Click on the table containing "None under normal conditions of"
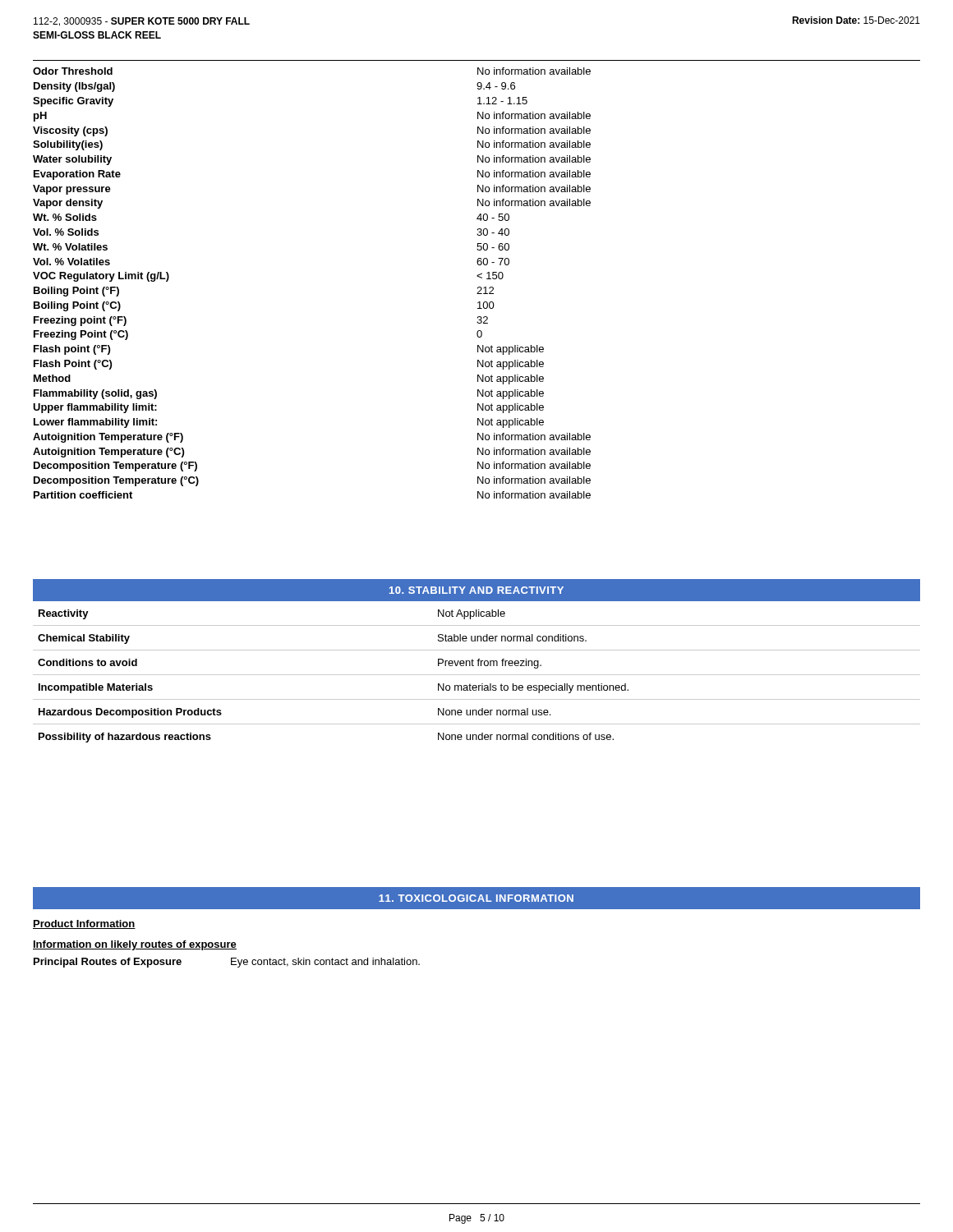953x1232 pixels. pyautogui.click(x=476, y=675)
